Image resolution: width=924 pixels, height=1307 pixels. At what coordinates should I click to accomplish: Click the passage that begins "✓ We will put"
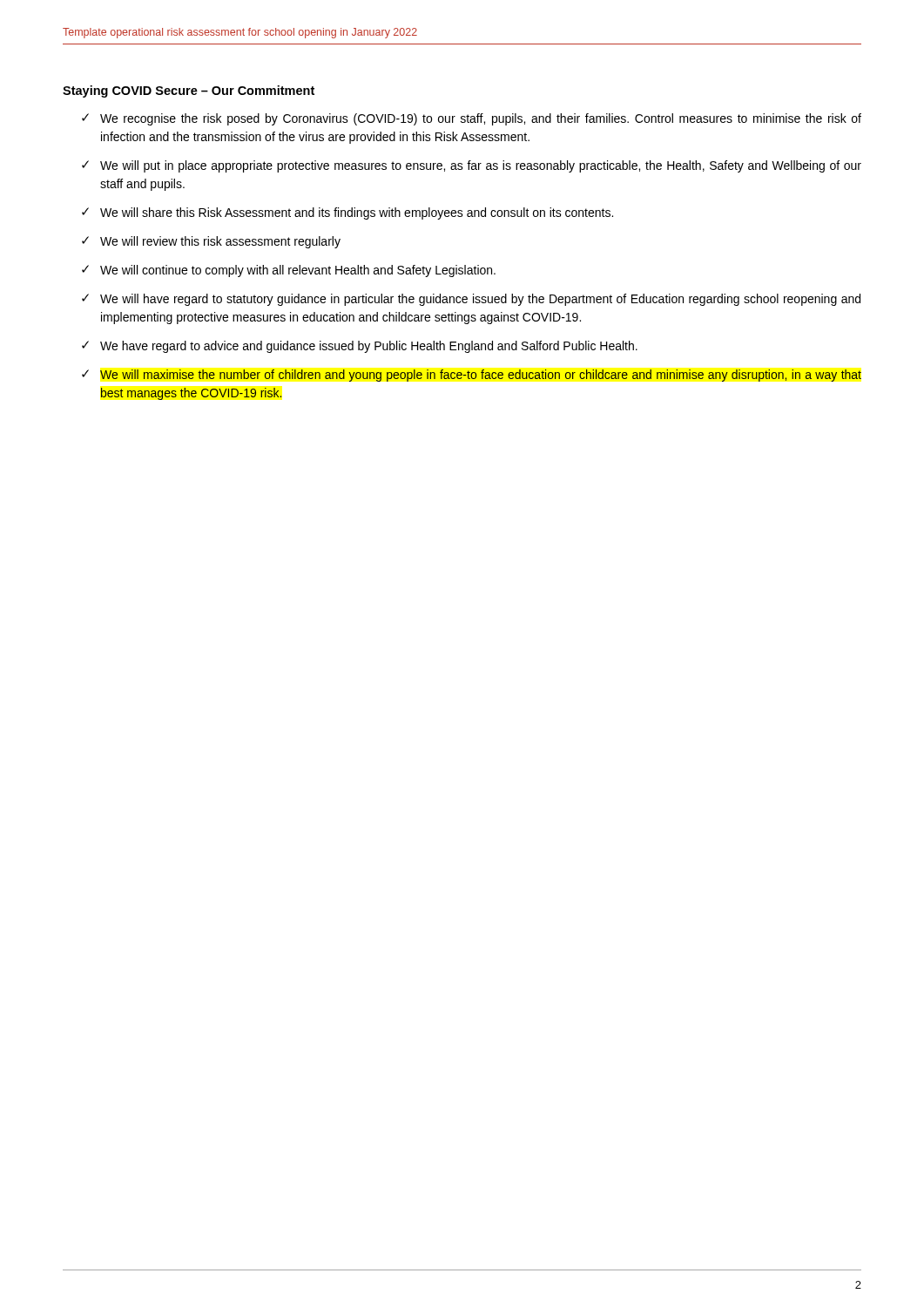(471, 175)
